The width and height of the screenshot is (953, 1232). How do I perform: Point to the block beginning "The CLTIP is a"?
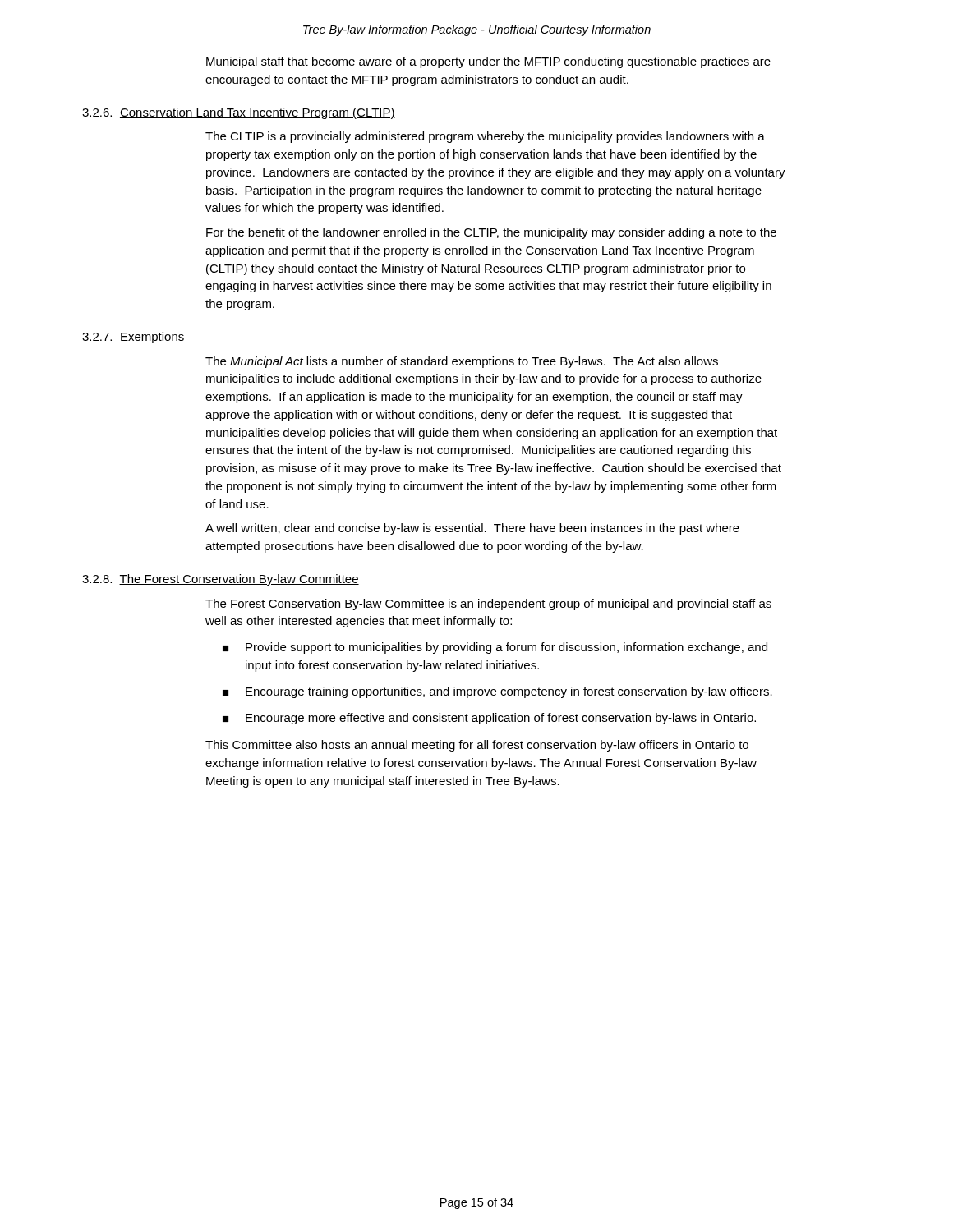coord(495,172)
